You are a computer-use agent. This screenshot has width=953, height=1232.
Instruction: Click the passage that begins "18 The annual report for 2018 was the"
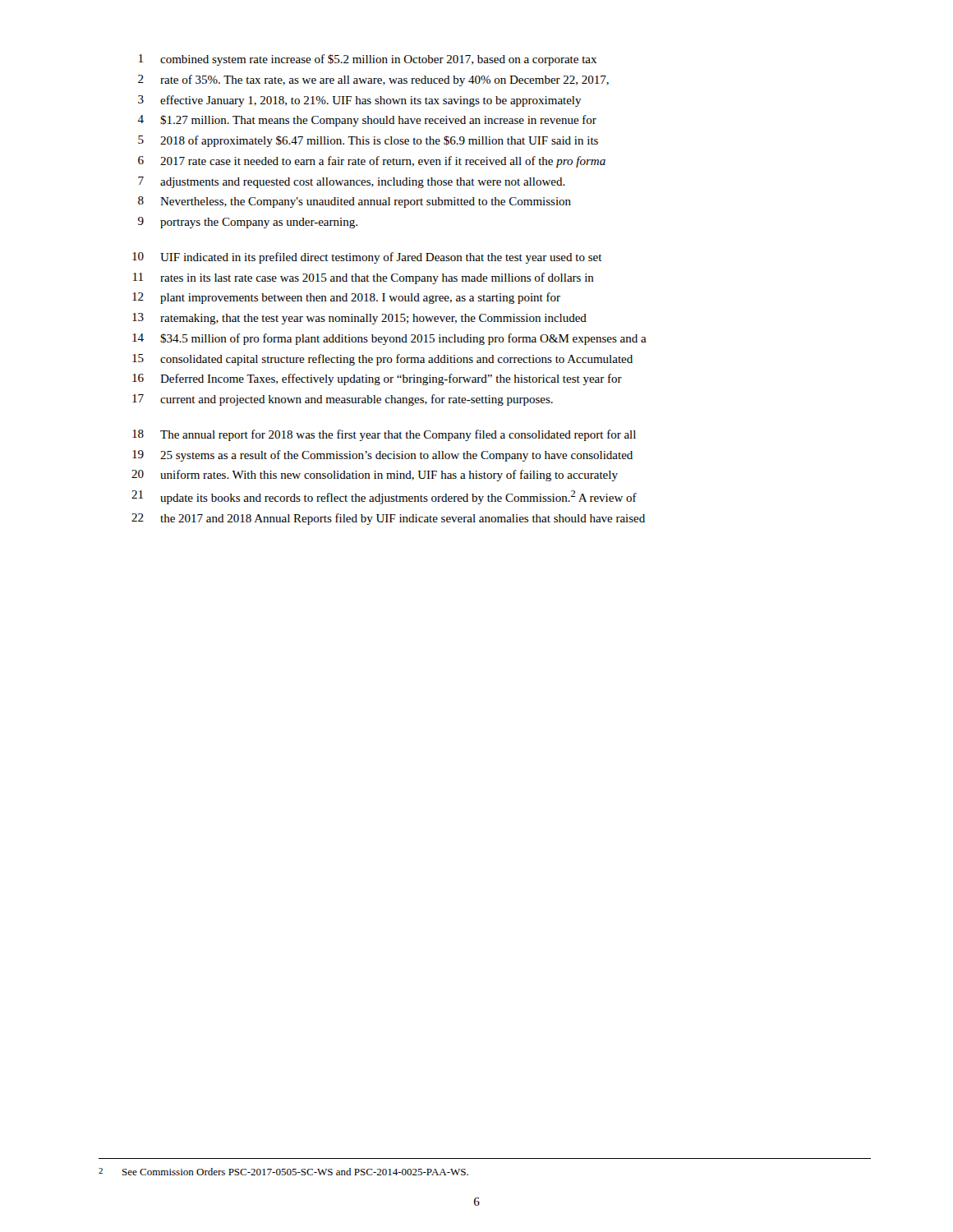pyautogui.click(x=485, y=435)
